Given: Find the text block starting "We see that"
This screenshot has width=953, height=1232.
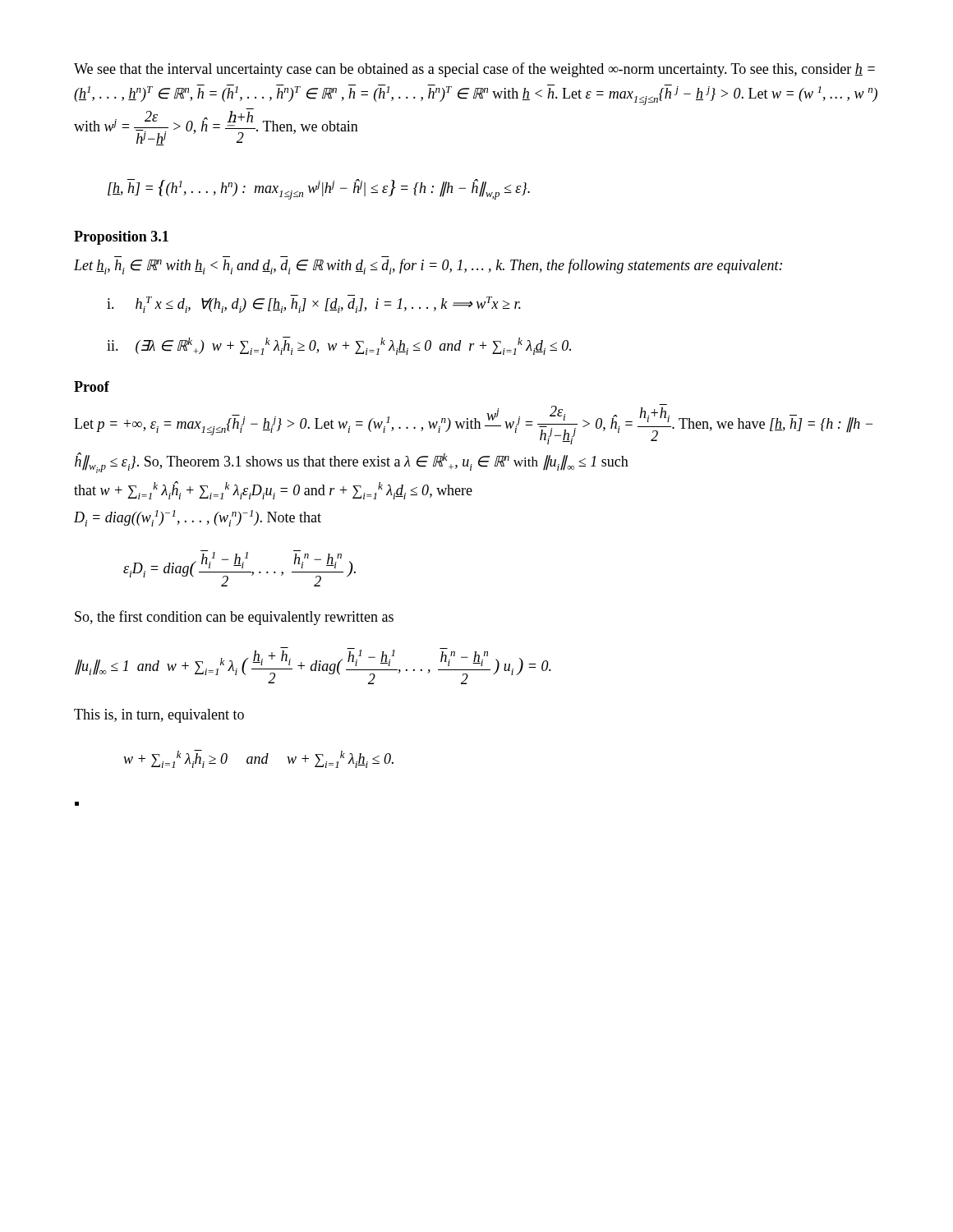Looking at the screenshot, I should pos(476,104).
